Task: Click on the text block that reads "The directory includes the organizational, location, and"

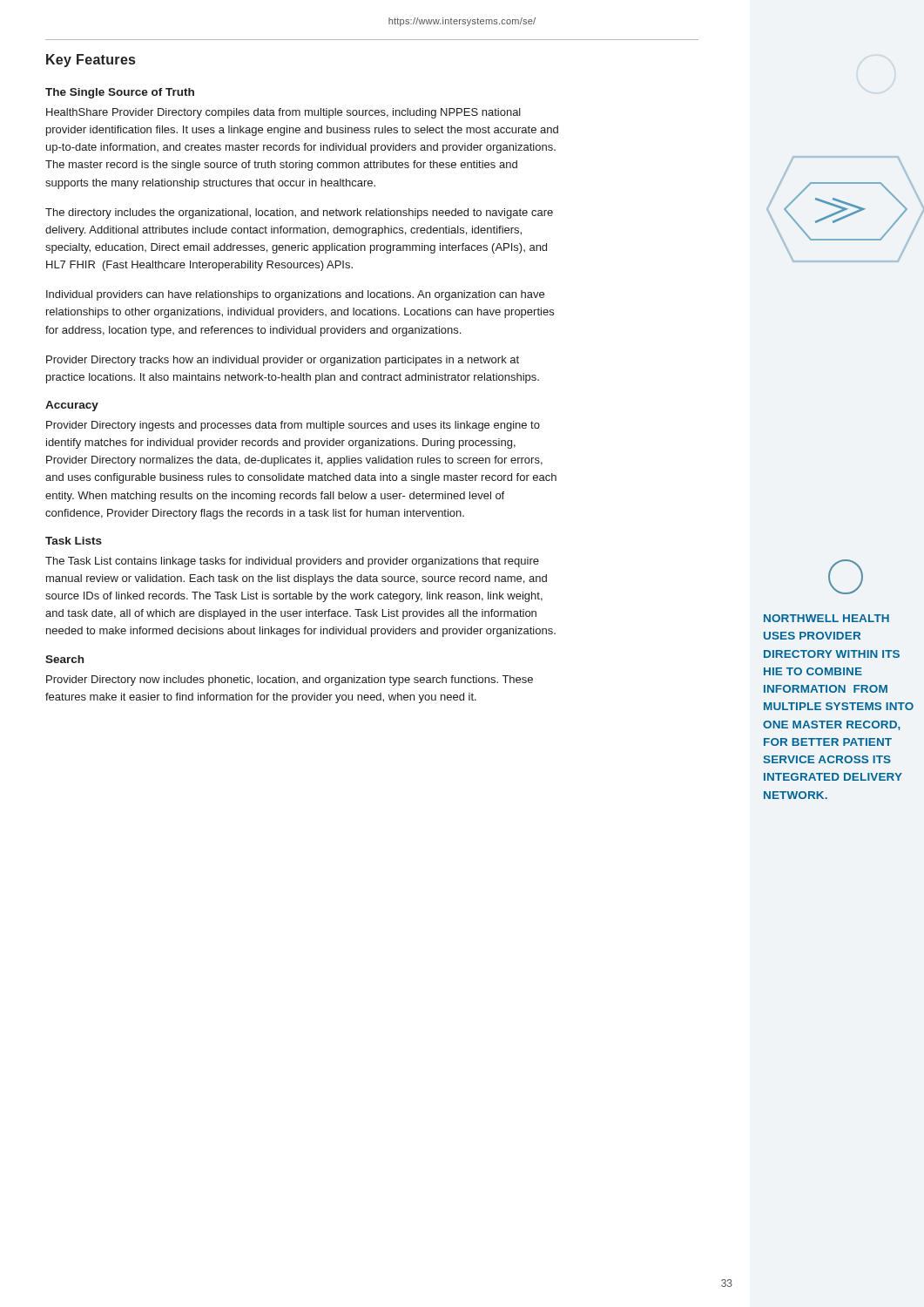Action: click(x=299, y=238)
